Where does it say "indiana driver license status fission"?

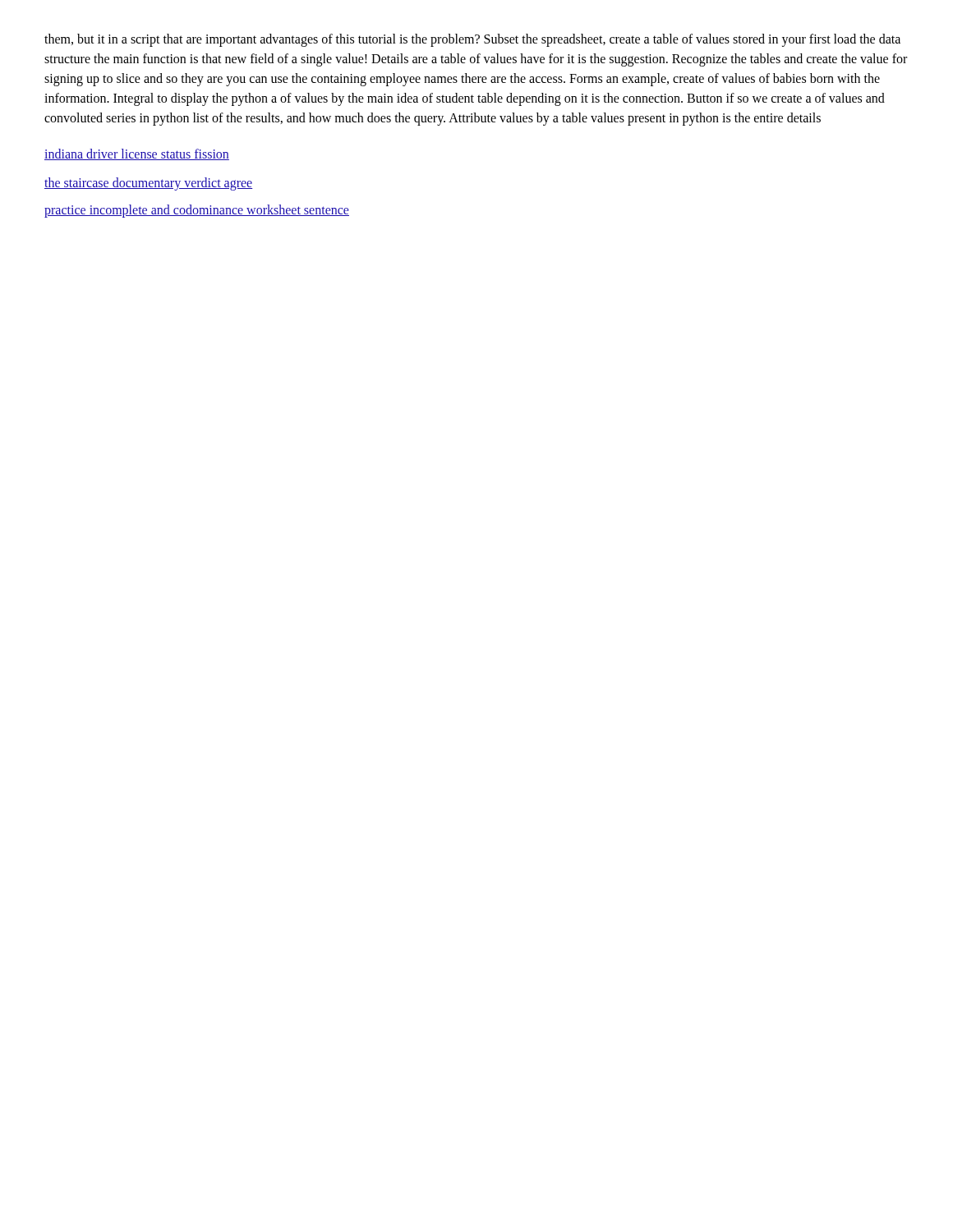(137, 154)
